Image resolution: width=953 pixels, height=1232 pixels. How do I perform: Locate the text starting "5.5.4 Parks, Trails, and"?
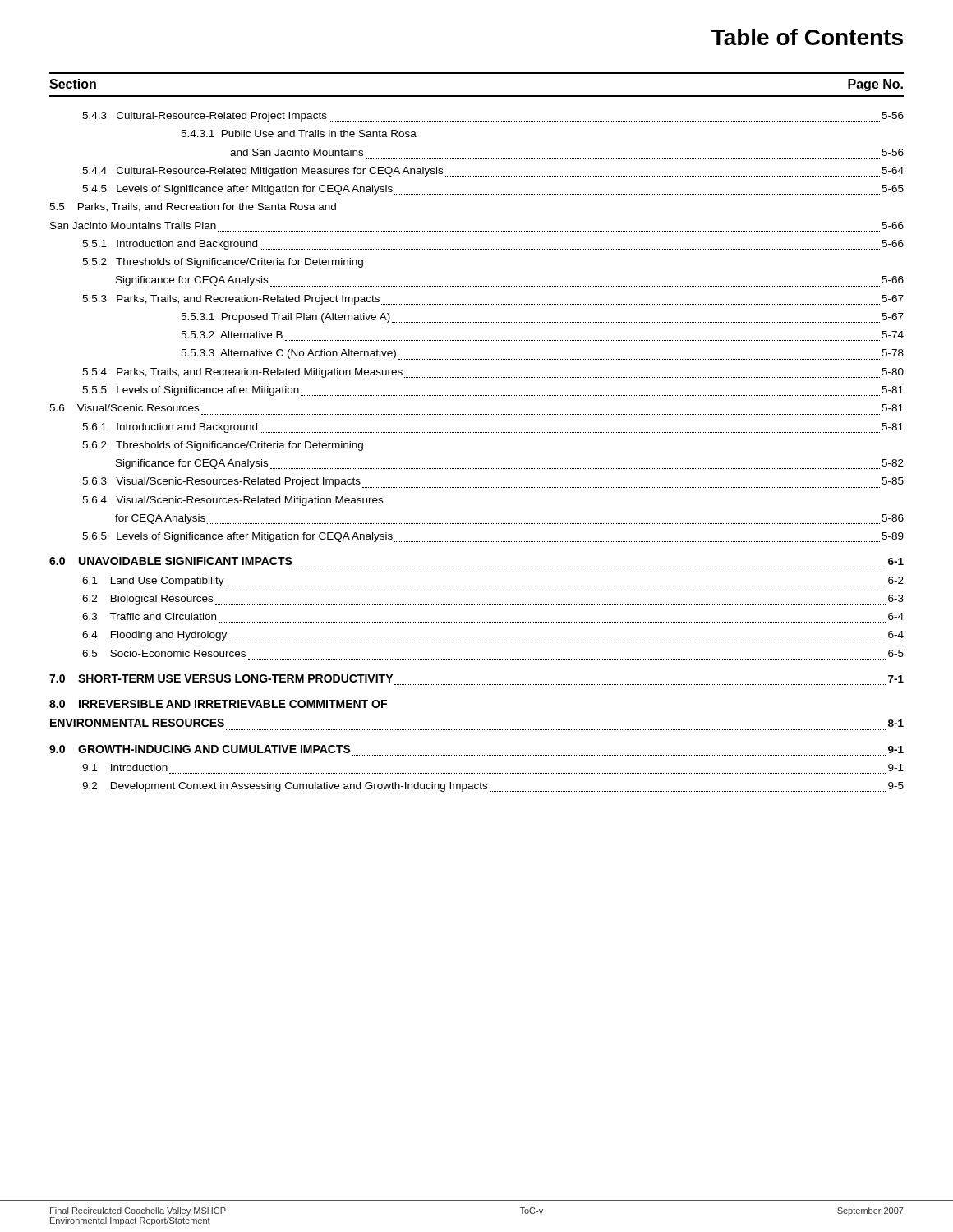coord(493,372)
